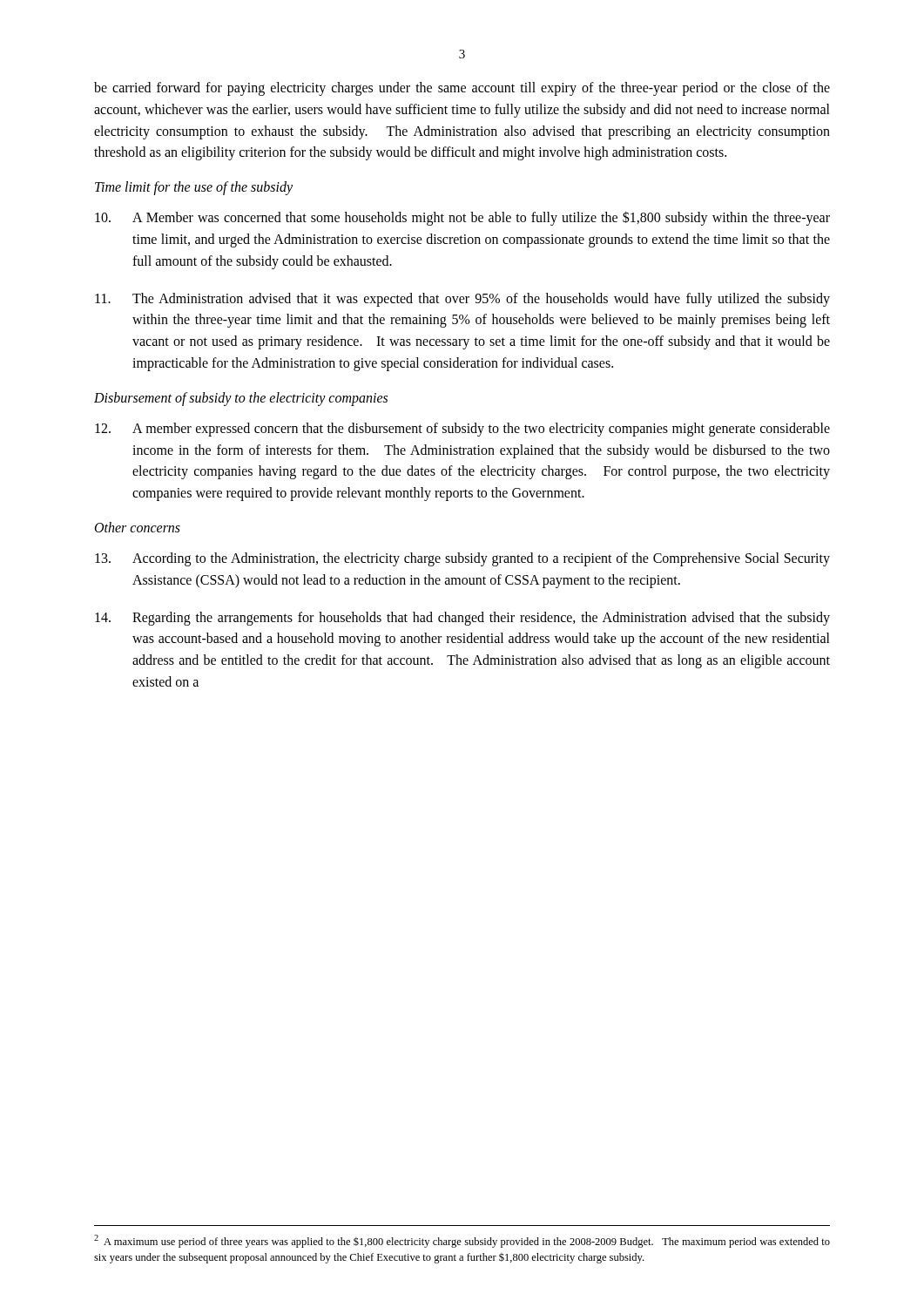Locate the text block starting "2 A maximum use period of three years"
Screen dimensions: 1307x924
(462, 1248)
